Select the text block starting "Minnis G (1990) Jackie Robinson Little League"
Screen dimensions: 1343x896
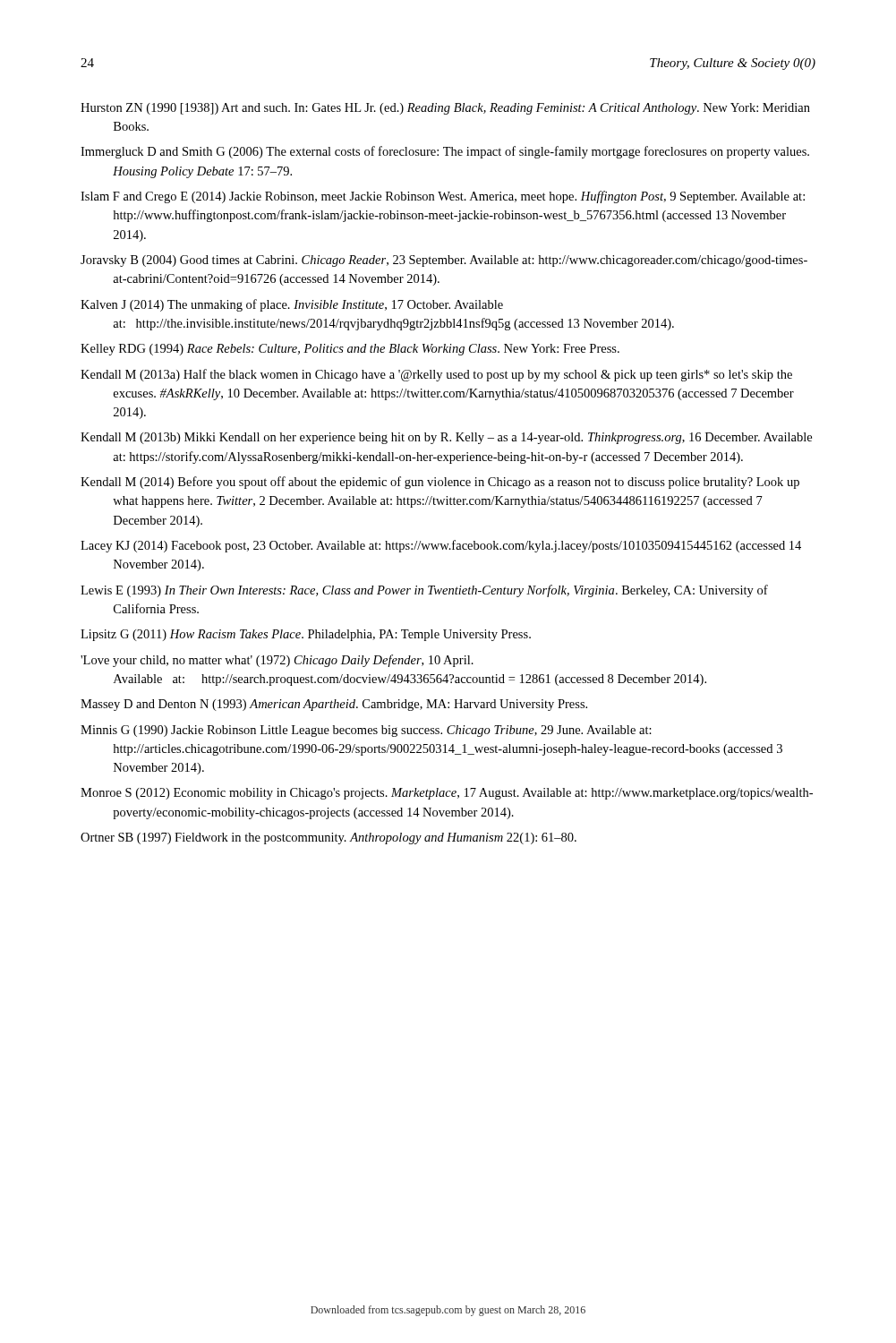coord(432,748)
